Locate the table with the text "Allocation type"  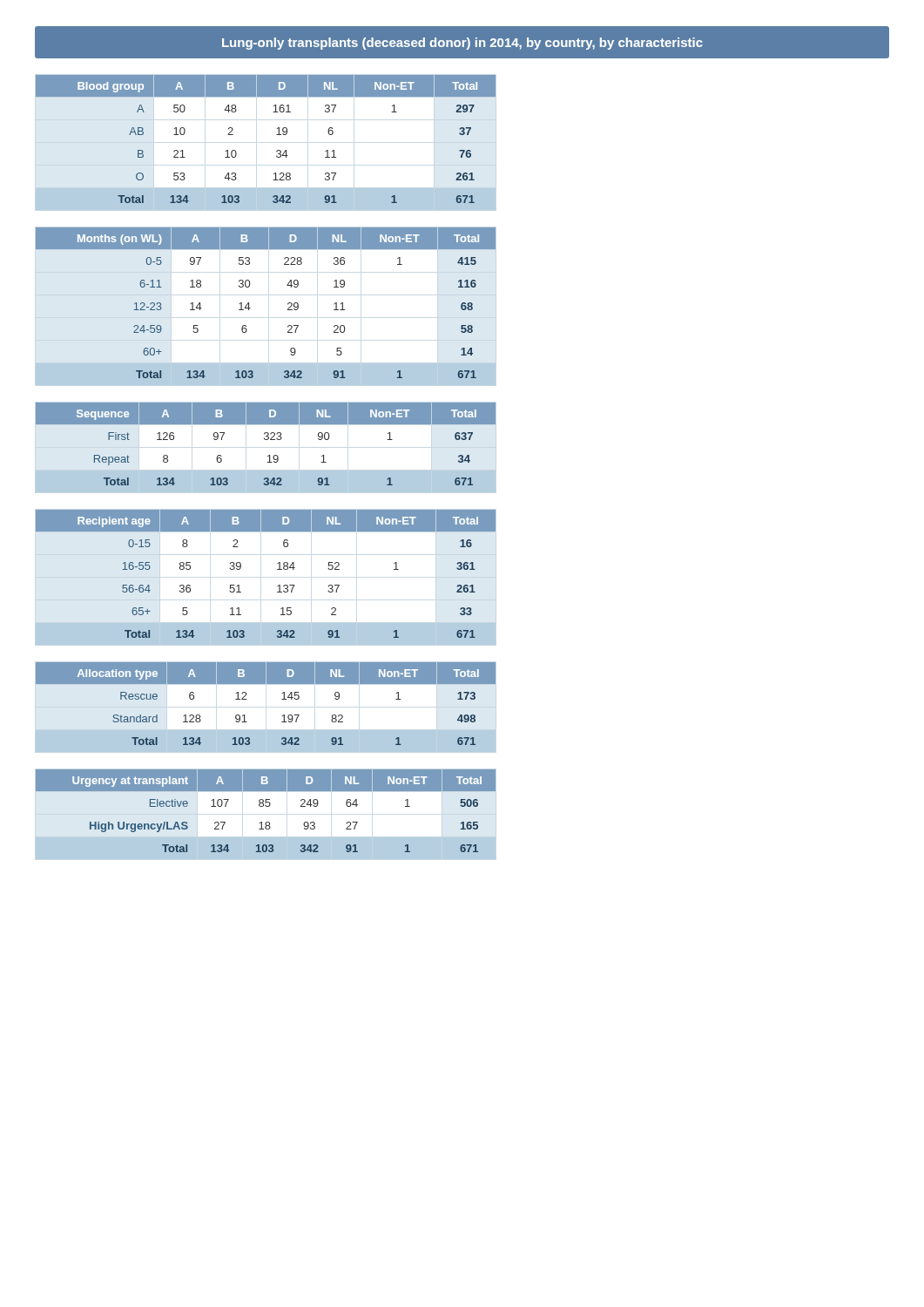pyautogui.click(x=462, y=707)
